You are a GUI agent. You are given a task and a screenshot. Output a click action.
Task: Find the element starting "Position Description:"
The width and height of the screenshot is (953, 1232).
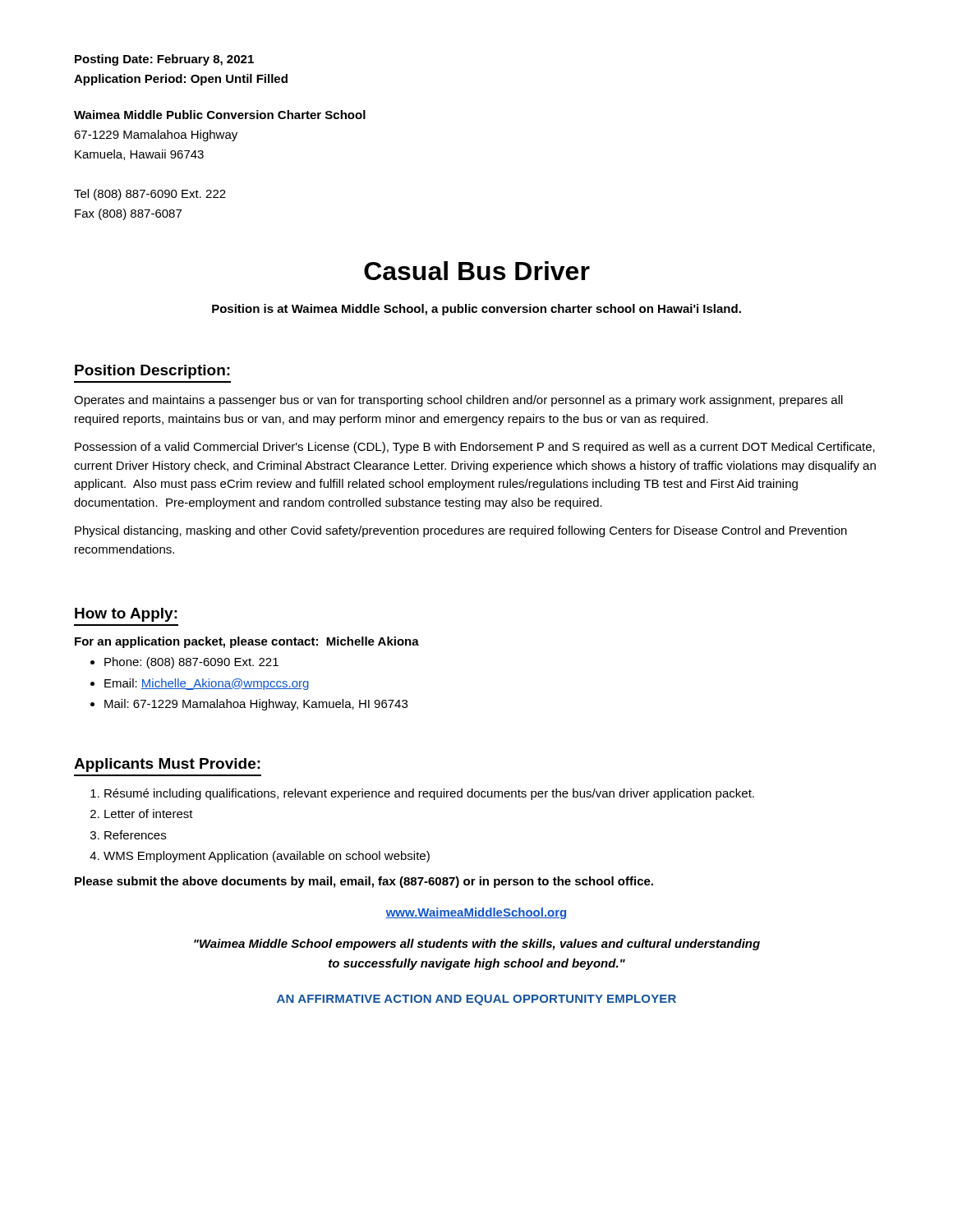tap(152, 372)
